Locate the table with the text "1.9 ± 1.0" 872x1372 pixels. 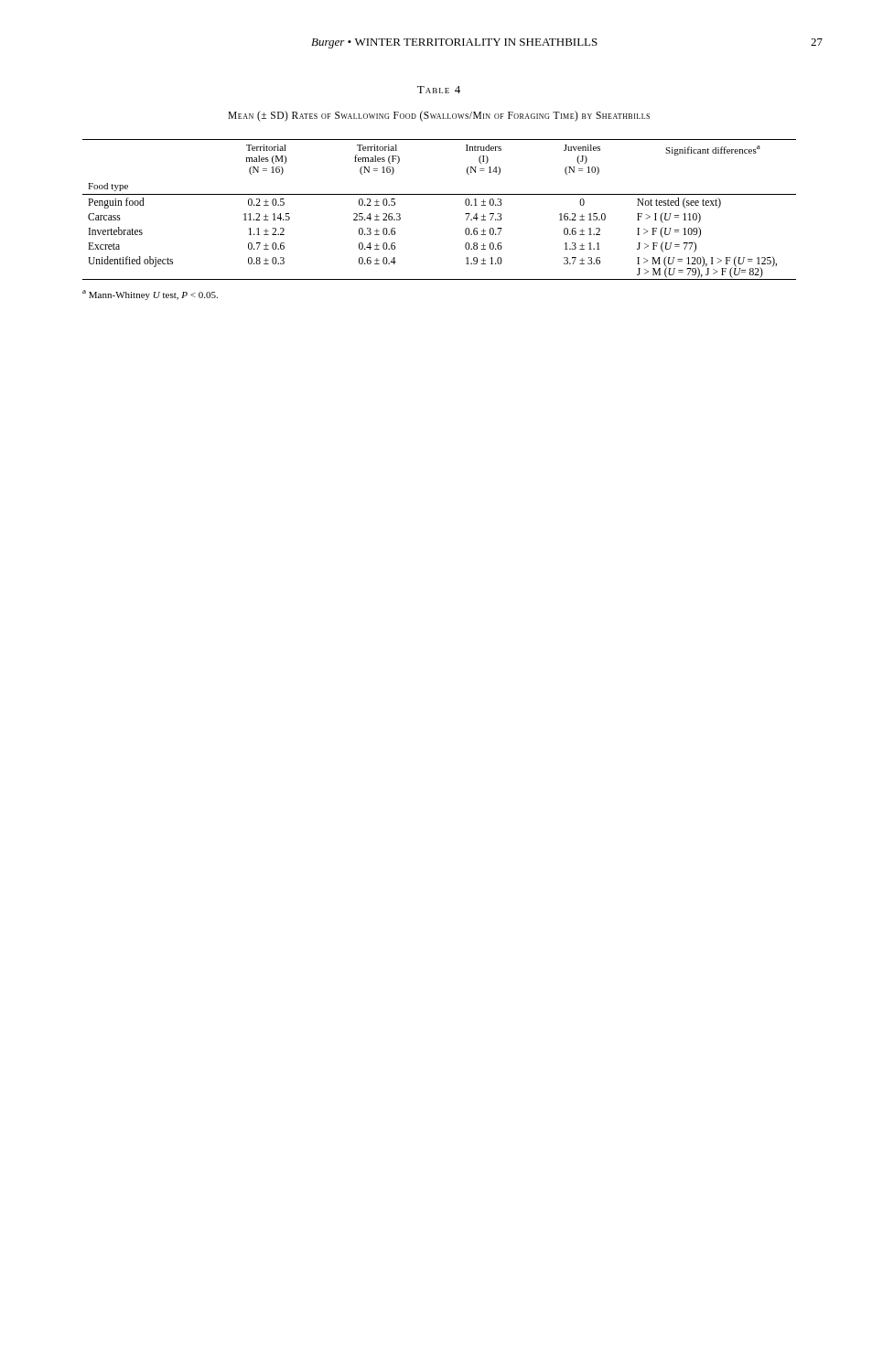point(439,219)
